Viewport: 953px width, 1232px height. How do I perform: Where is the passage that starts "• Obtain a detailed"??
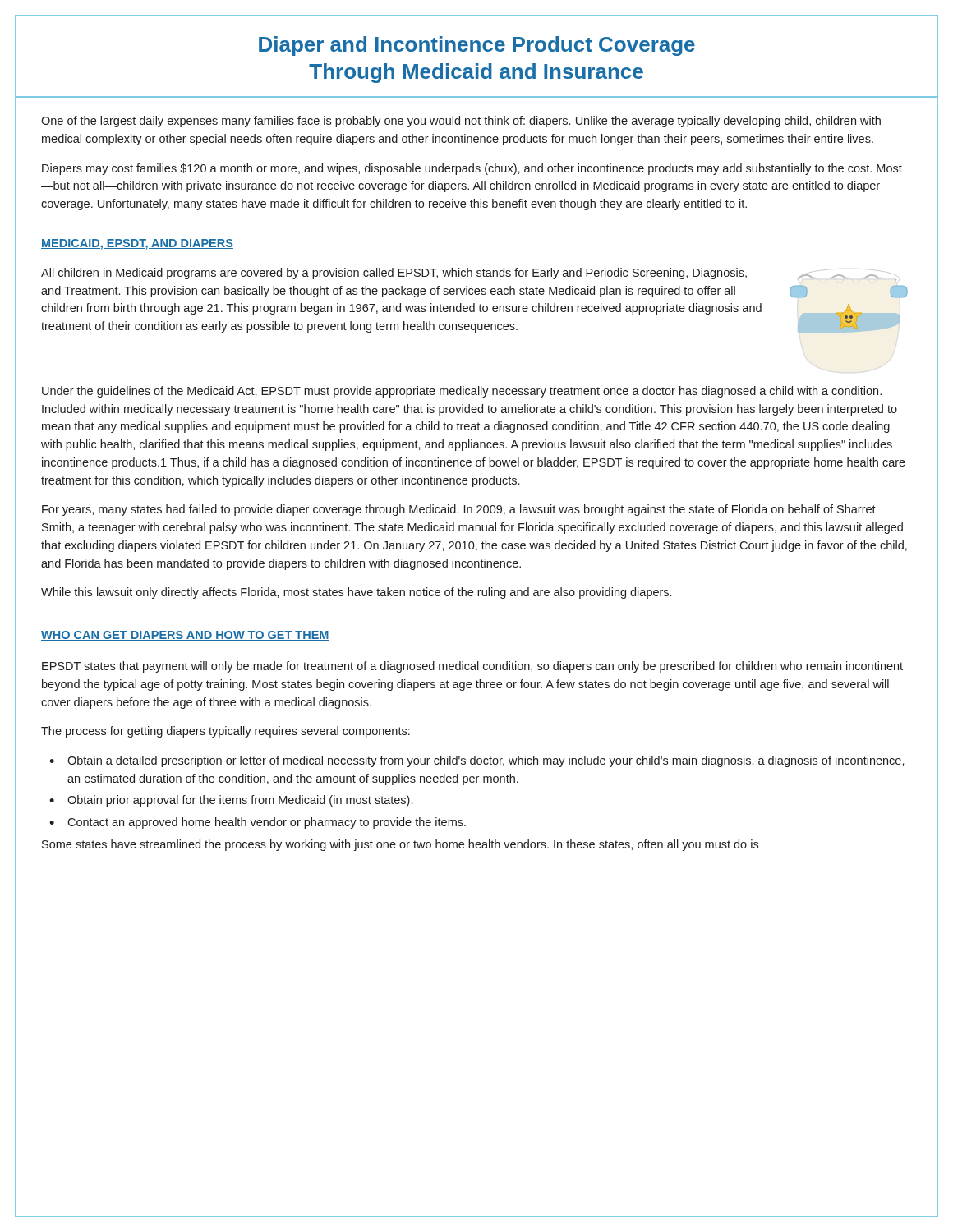point(481,770)
